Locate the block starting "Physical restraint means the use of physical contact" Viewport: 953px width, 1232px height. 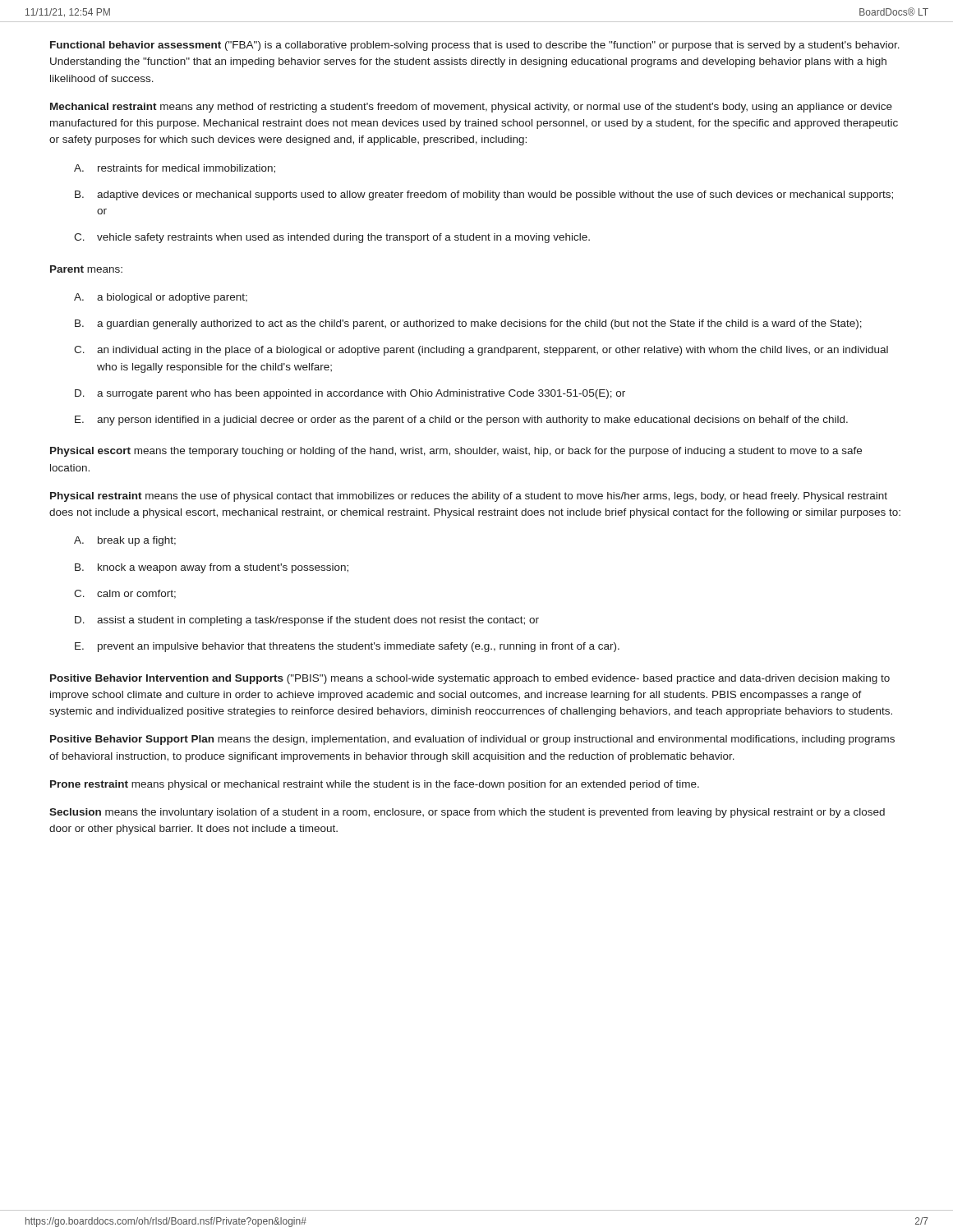click(x=475, y=504)
